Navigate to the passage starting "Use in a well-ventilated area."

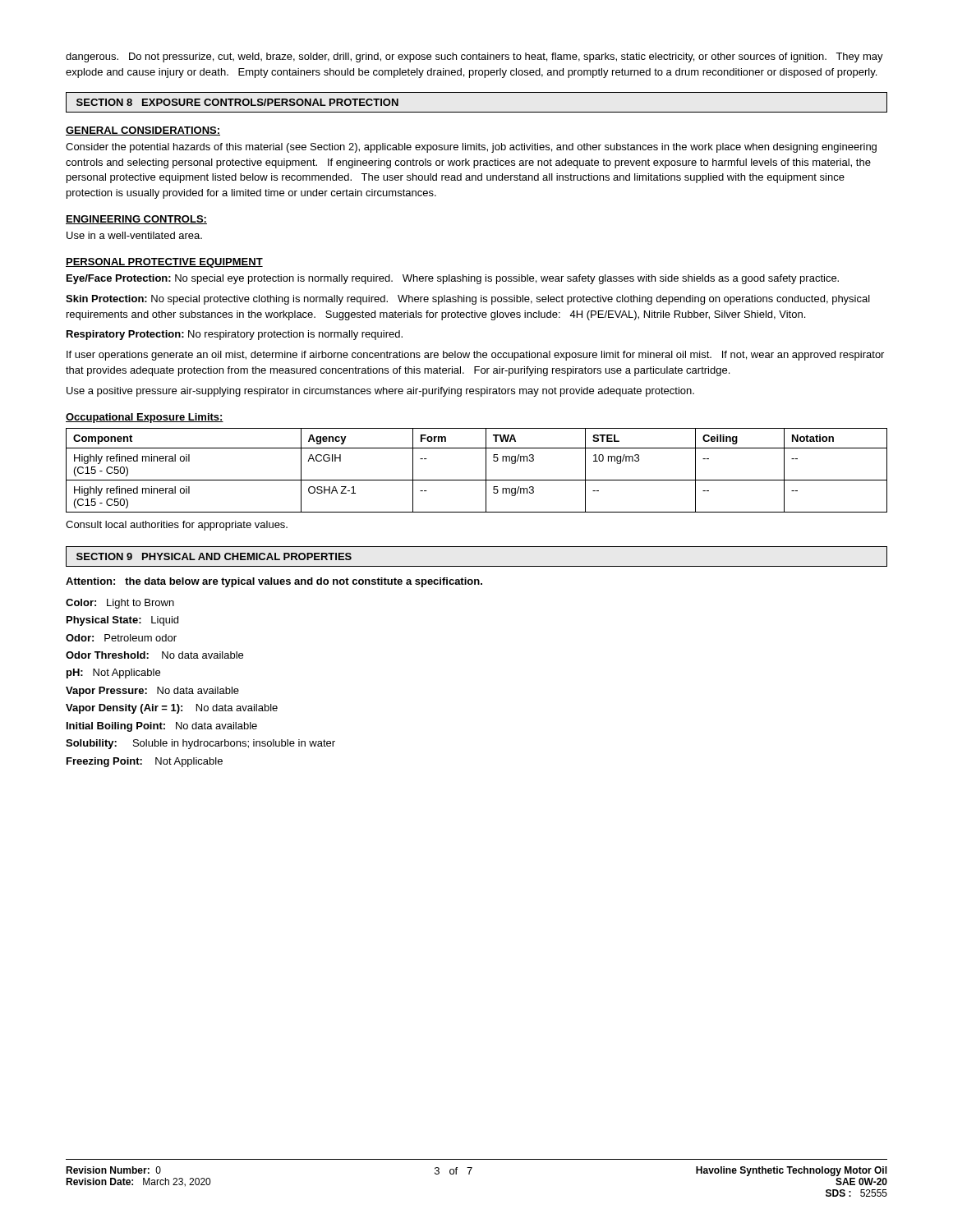134,235
